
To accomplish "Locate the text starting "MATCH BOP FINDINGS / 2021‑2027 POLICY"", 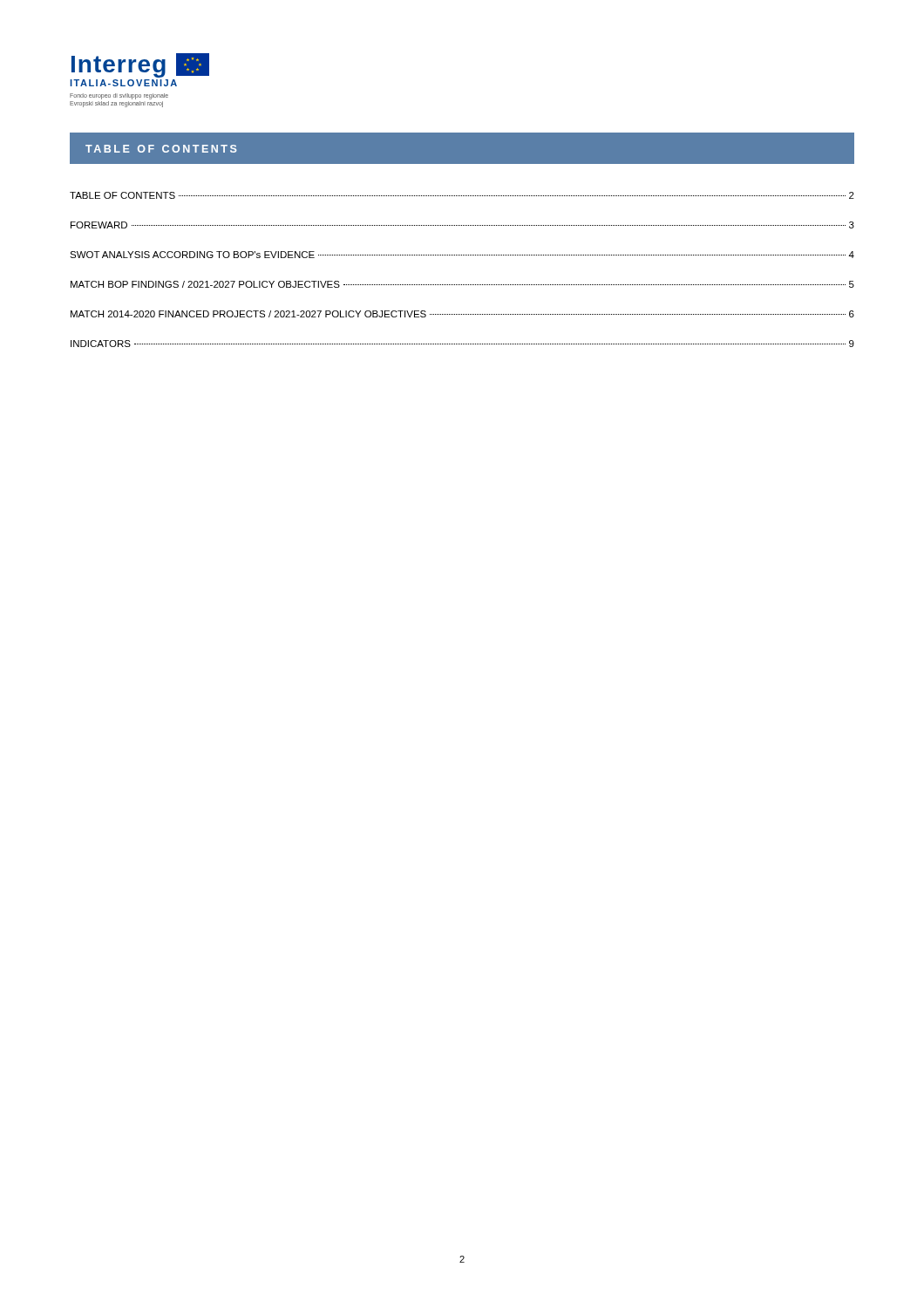I will click(462, 284).
